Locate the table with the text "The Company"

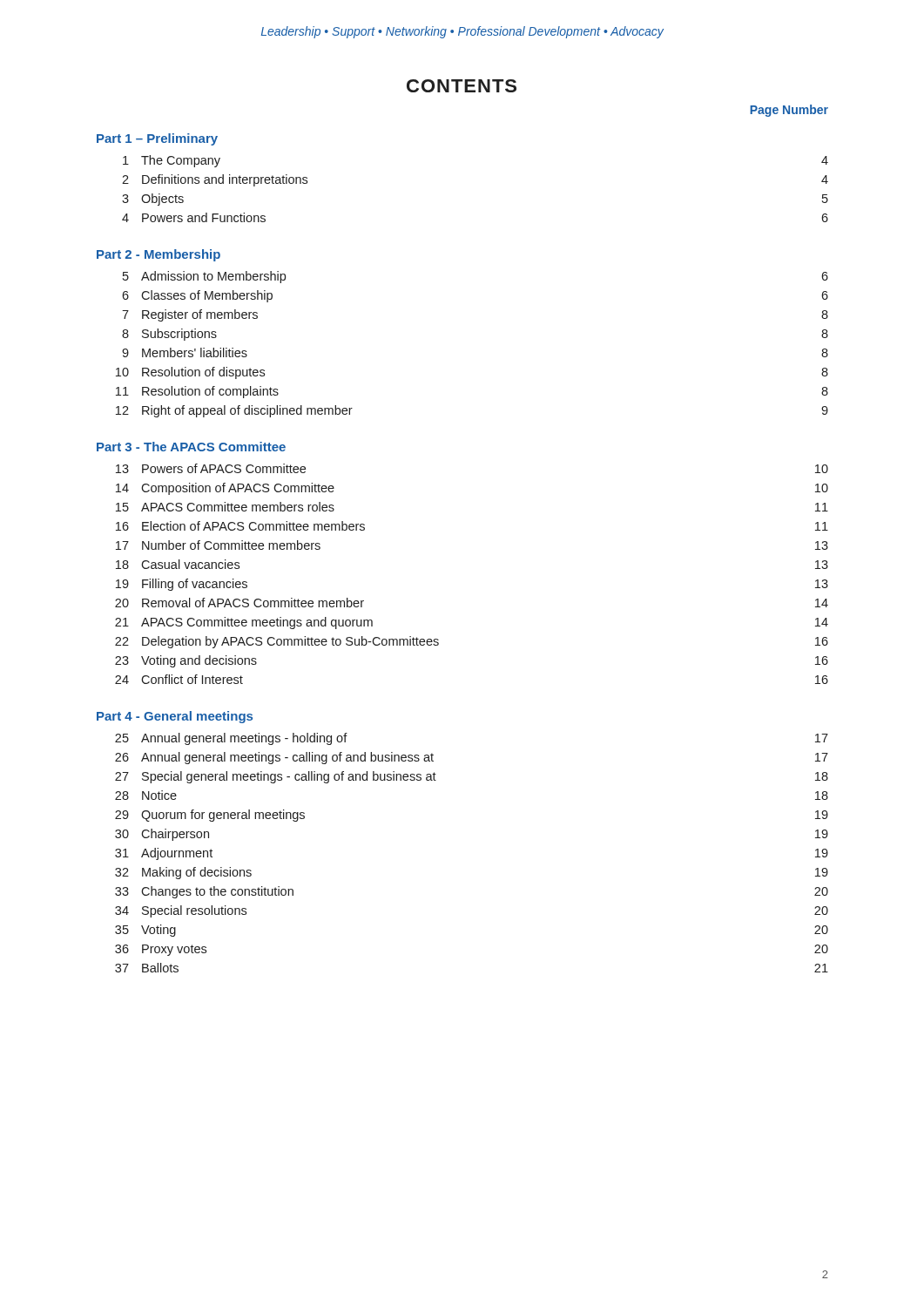(462, 189)
